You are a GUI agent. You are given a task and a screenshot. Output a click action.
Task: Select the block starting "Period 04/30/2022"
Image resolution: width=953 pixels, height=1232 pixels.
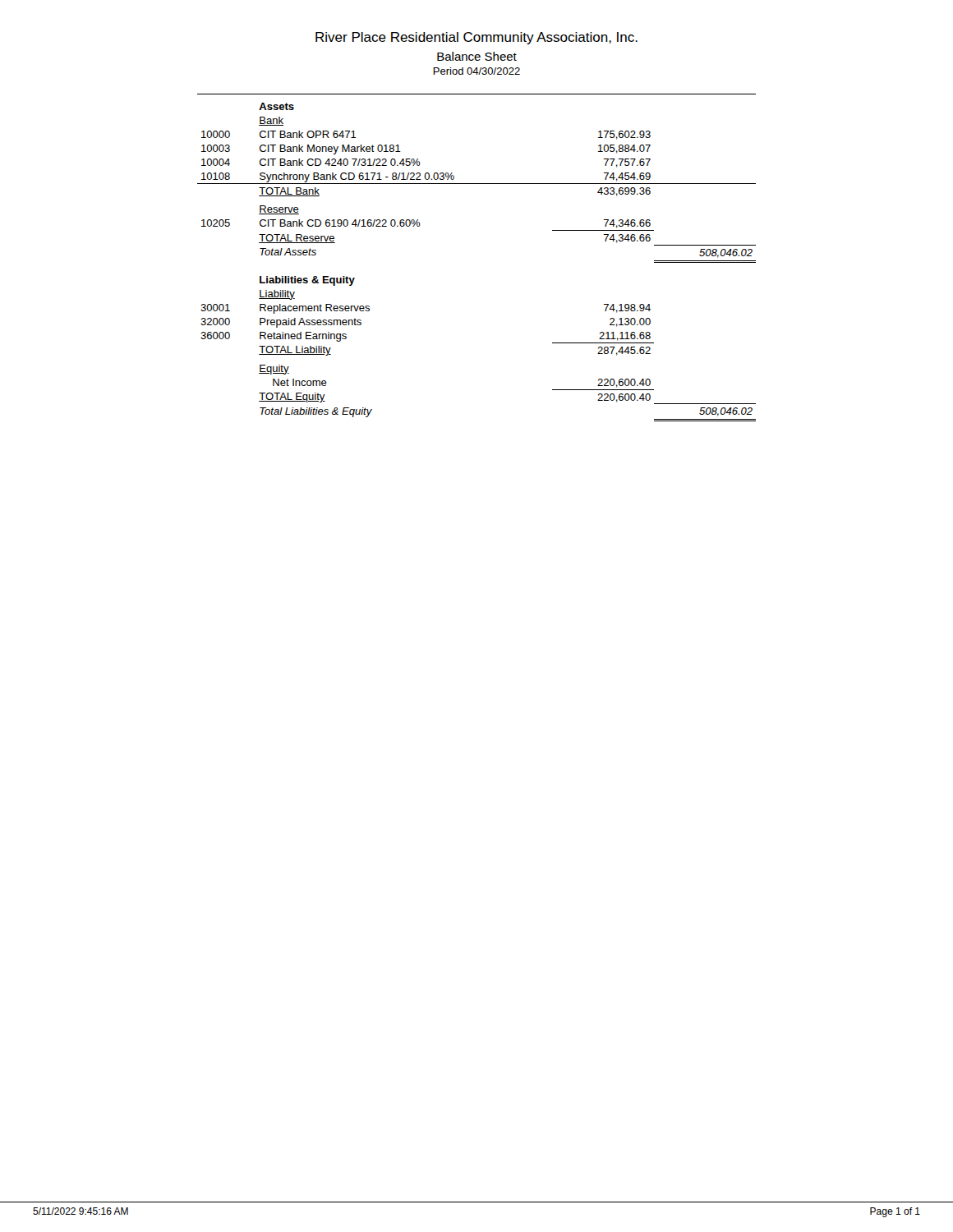[x=476, y=71]
